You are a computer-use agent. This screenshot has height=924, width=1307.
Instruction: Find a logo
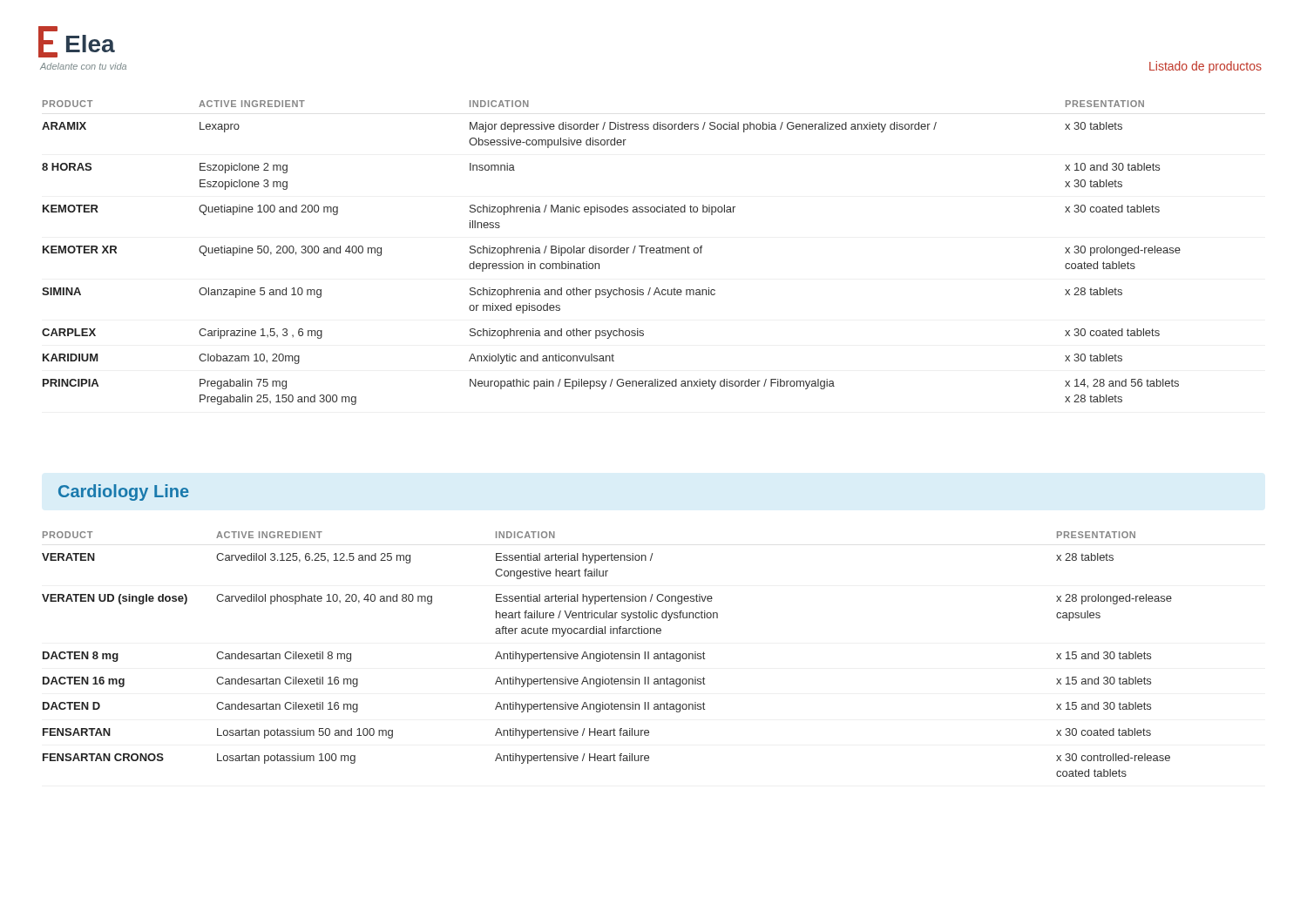[x=99, y=49]
